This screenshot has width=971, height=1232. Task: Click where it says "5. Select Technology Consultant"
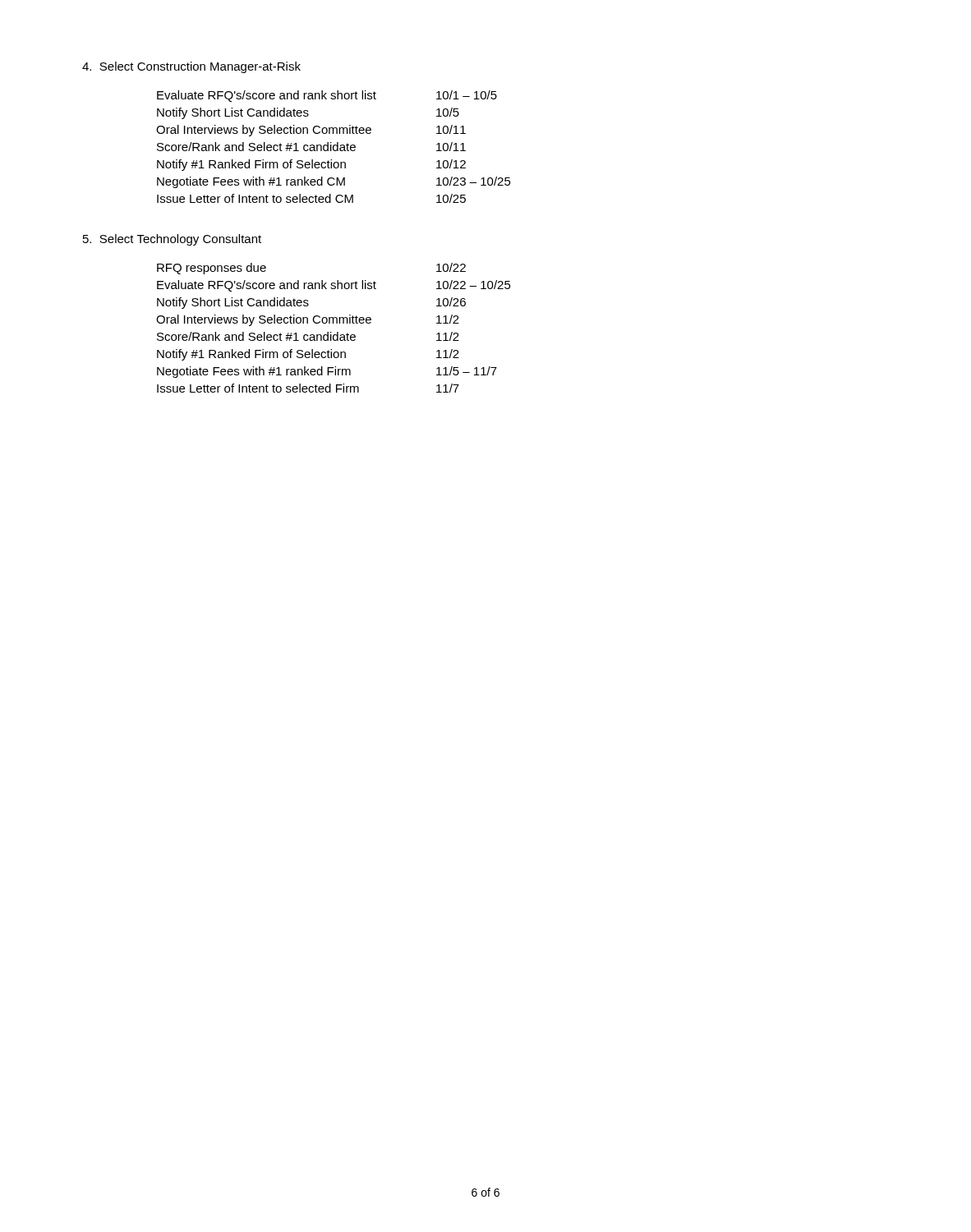pyautogui.click(x=172, y=239)
